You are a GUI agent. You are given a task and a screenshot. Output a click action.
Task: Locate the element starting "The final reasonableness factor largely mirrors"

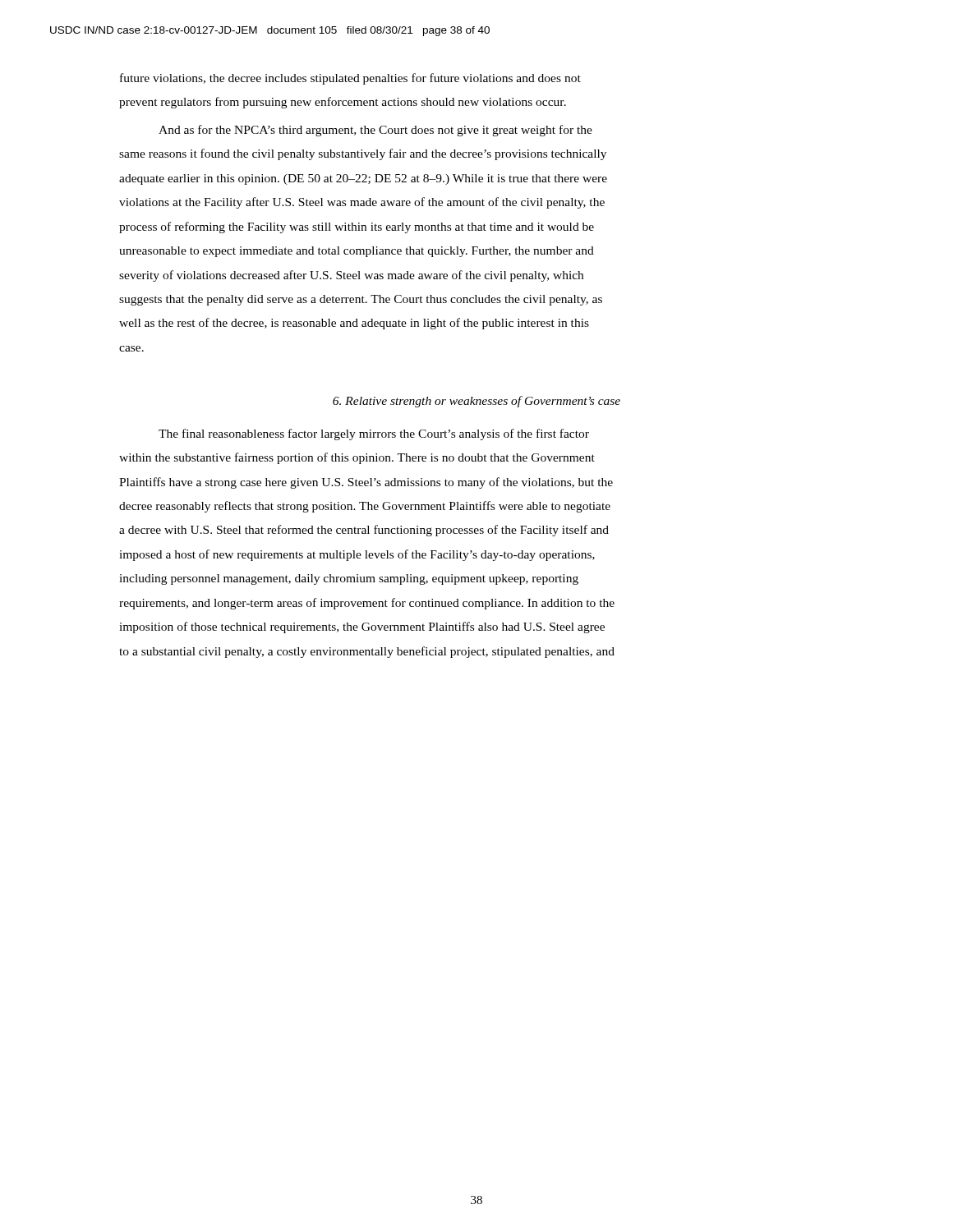coord(476,542)
